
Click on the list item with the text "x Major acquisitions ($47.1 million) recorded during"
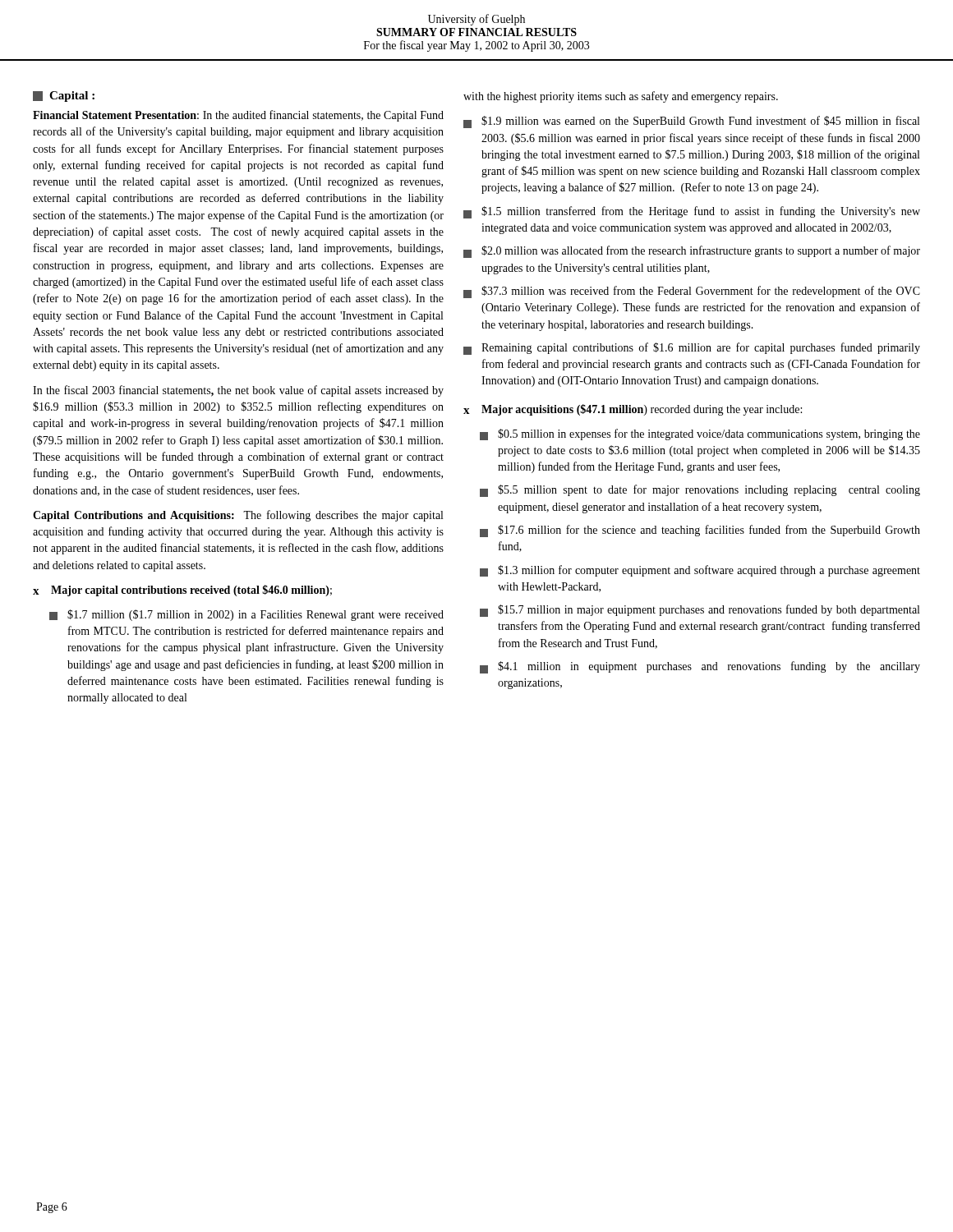click(633, 410)
